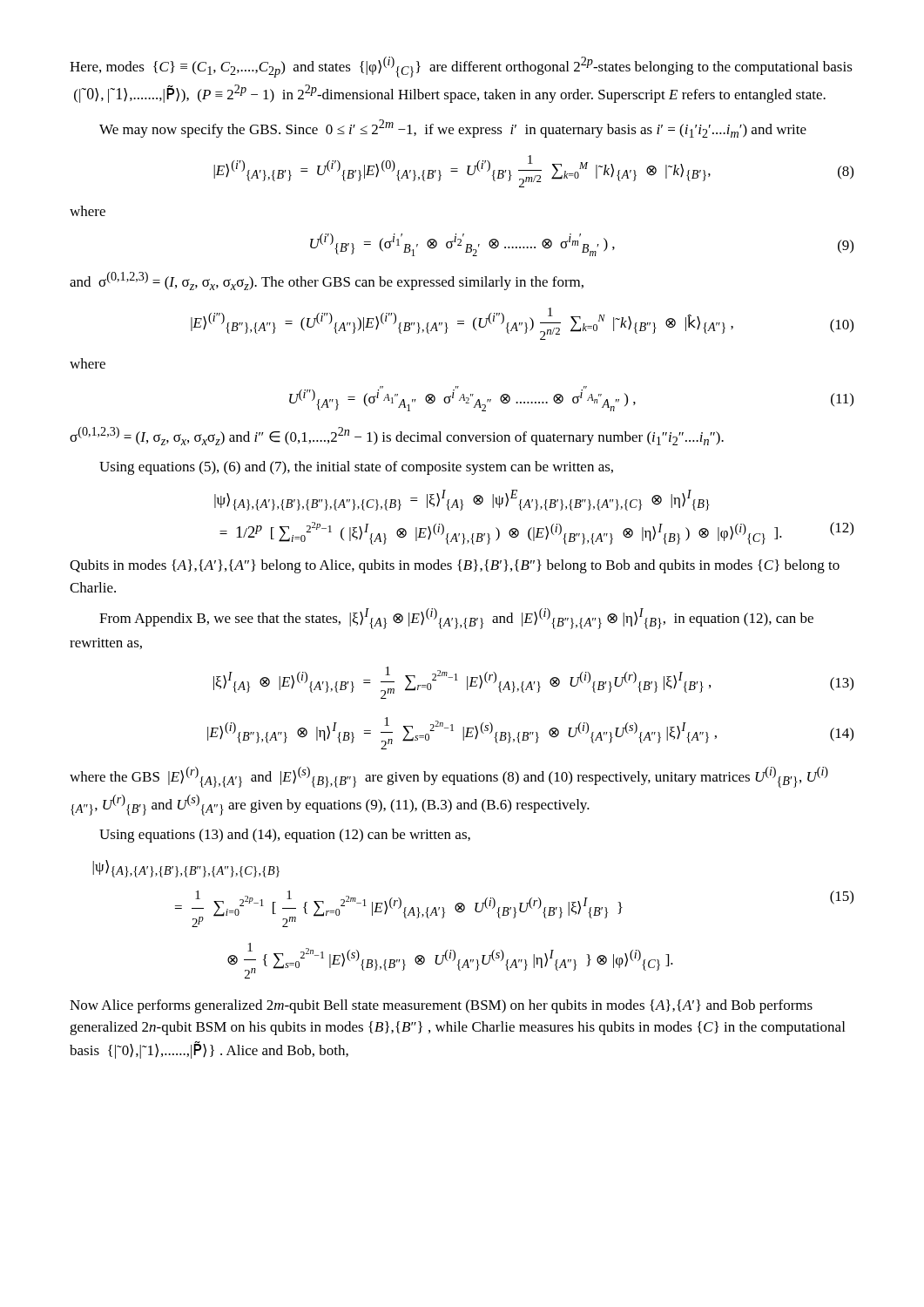This screenshot has width=924, height=1307.
Task: Select the block starting "|ξ⟩I{A} ⊗ |E⟩(i){A′},{B′}"
Action: pyautogui.click(x=462, y=683)
